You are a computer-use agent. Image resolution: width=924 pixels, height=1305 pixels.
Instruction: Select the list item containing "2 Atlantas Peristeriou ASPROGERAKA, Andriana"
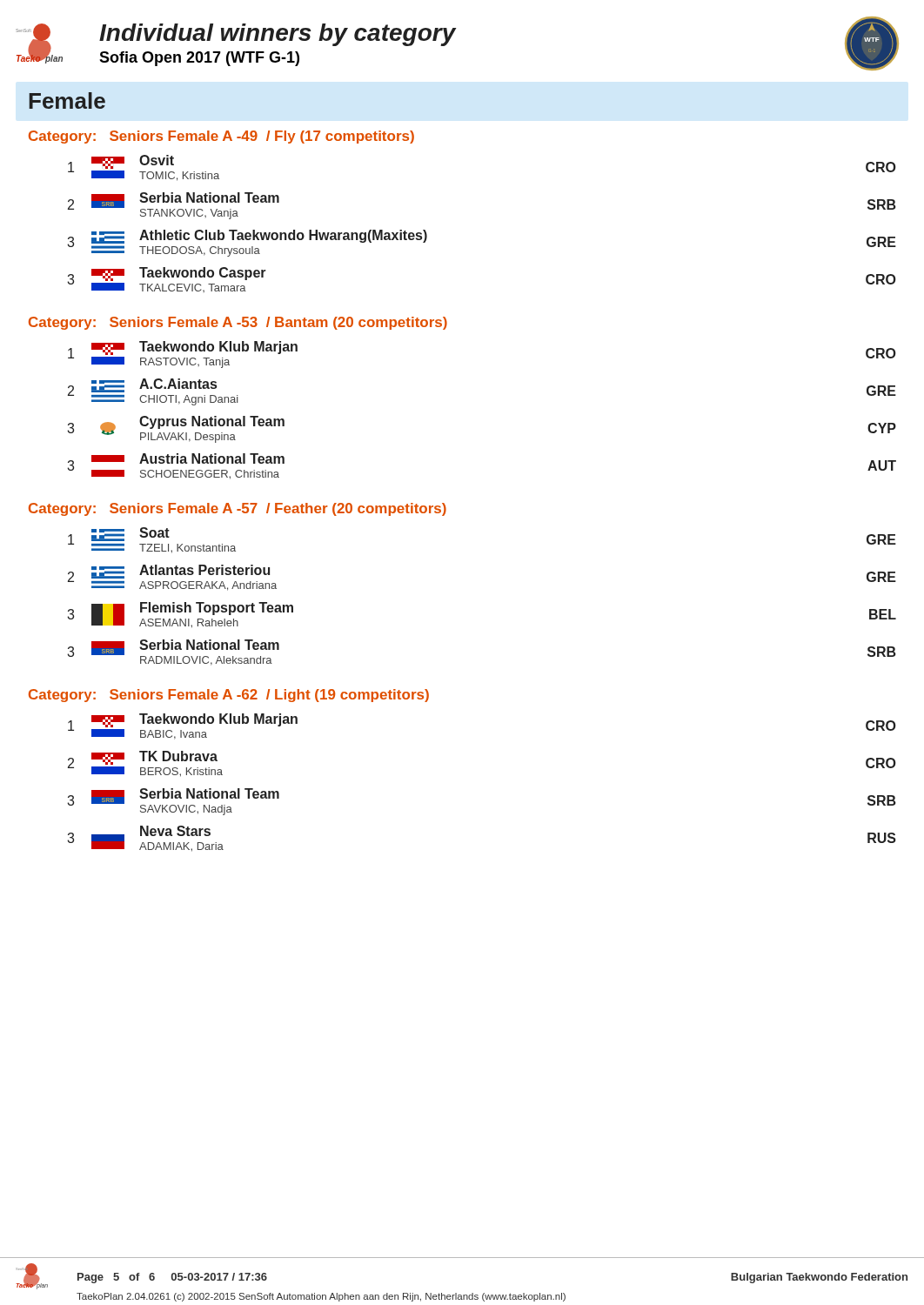pos(176,575)
